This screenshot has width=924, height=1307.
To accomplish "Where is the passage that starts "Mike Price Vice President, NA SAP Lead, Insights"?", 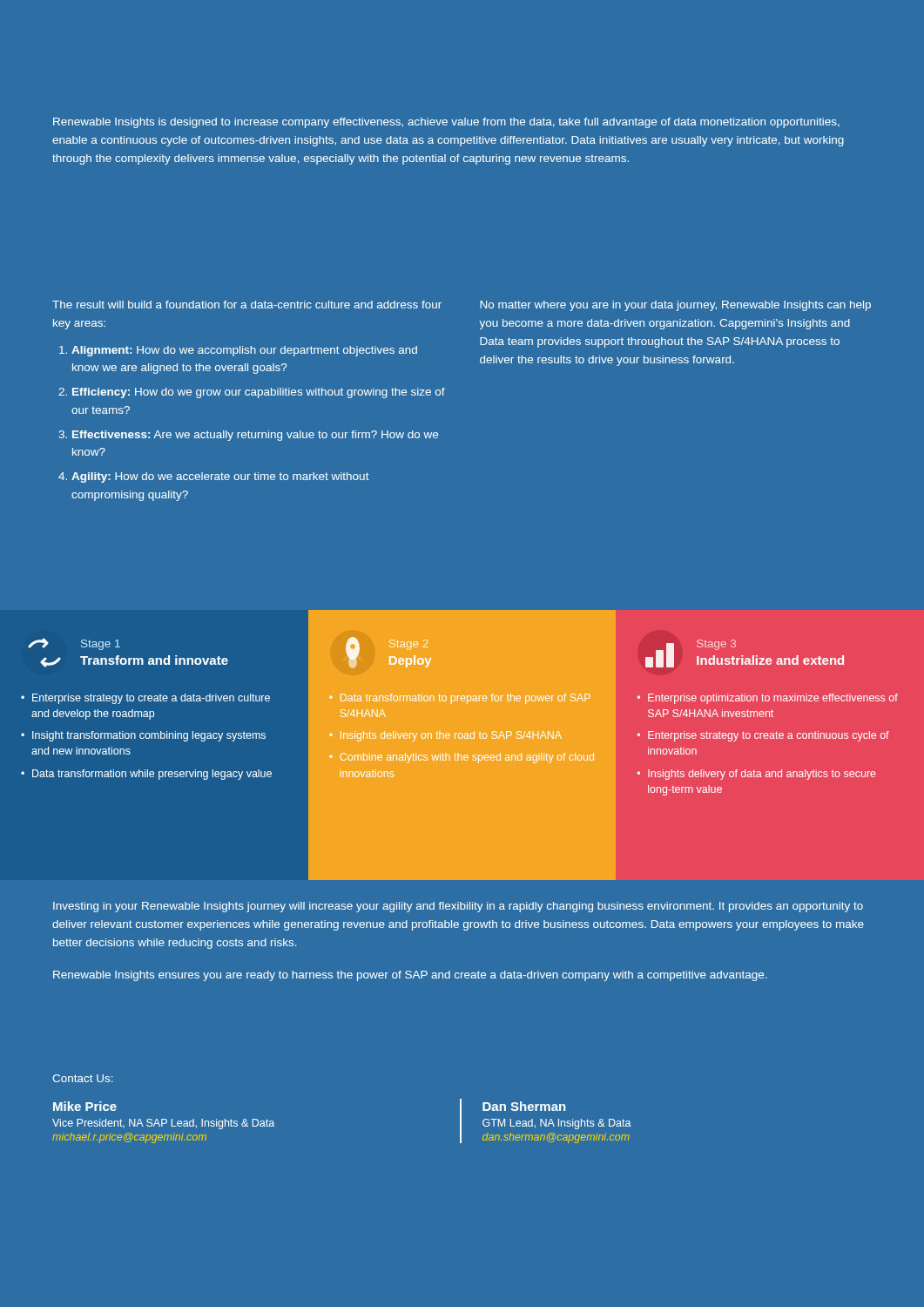I will (247, 1121).
